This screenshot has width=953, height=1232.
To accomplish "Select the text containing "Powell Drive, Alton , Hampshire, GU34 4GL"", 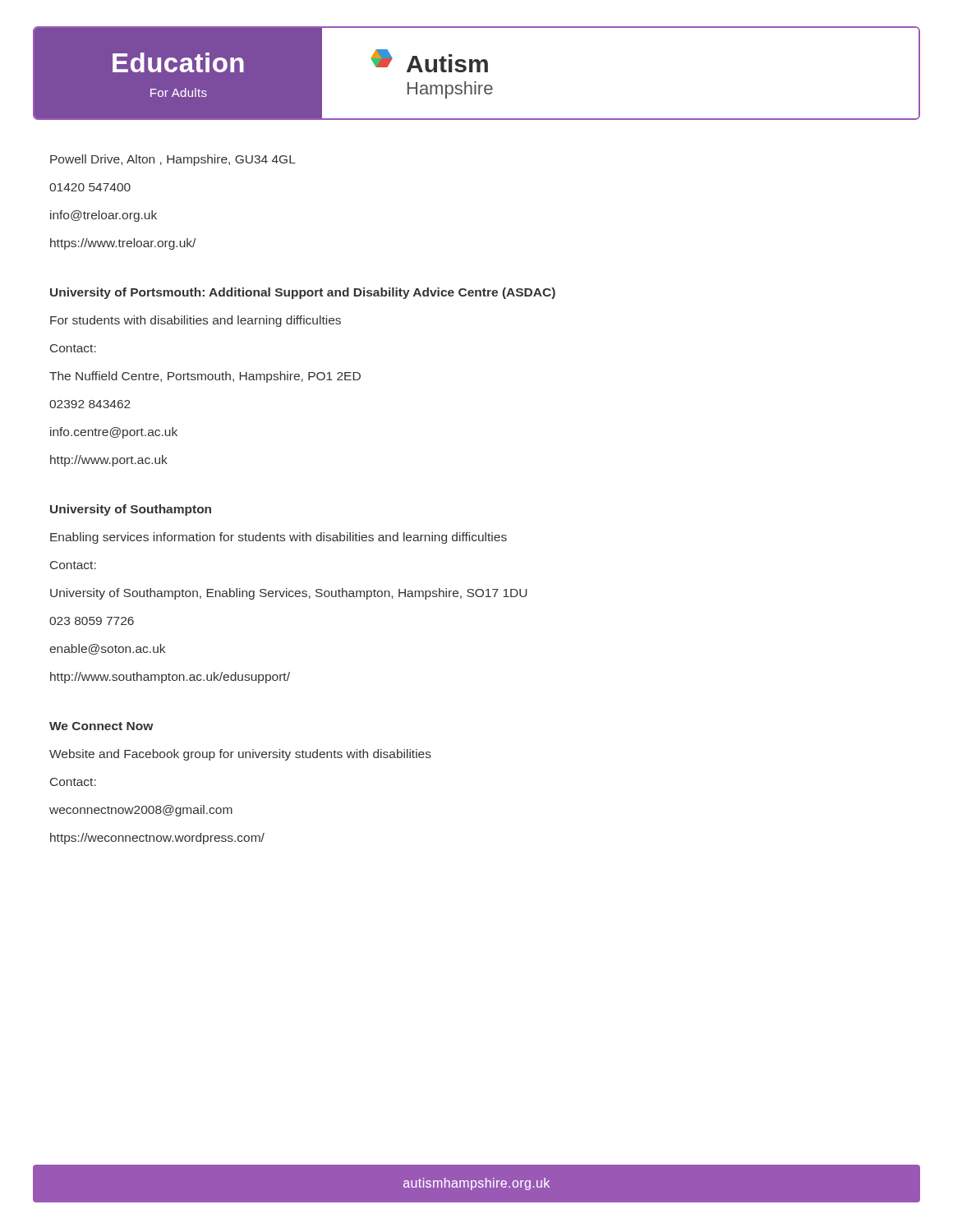I will point(172,159).
